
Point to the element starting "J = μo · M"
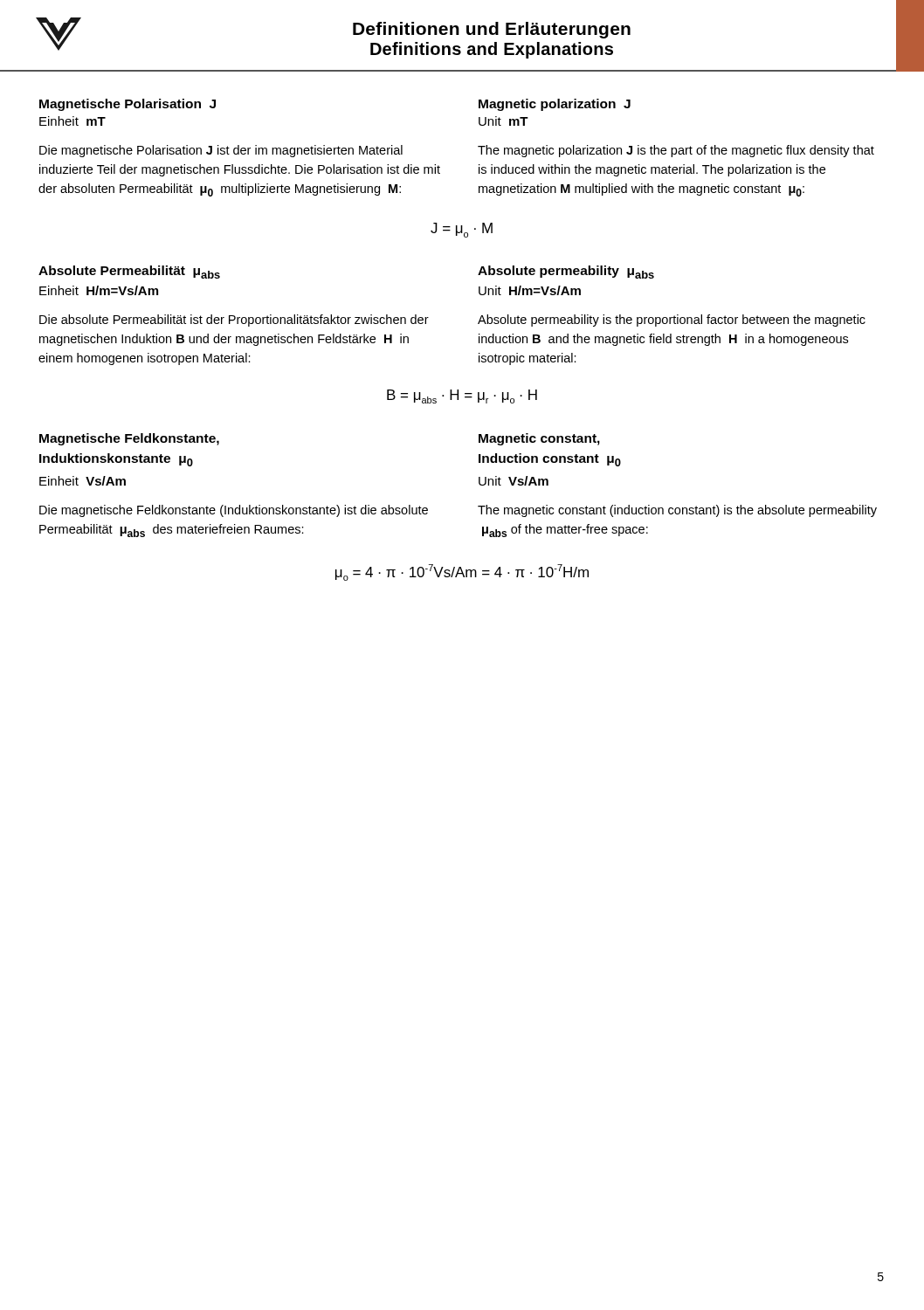pyautogui.click(x=462, y=230)
